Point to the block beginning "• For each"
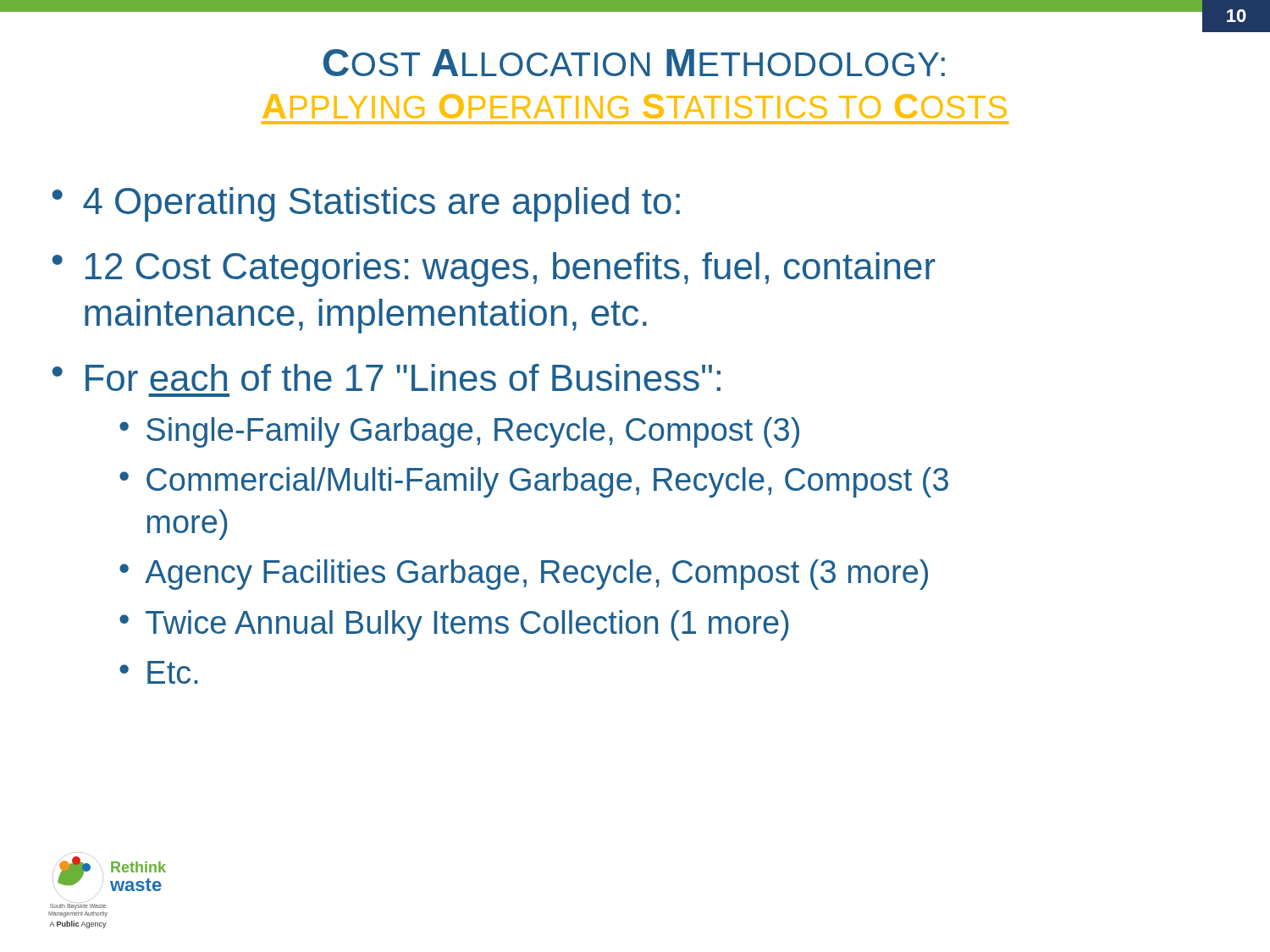1270x952 pixels. pos(387,378)
